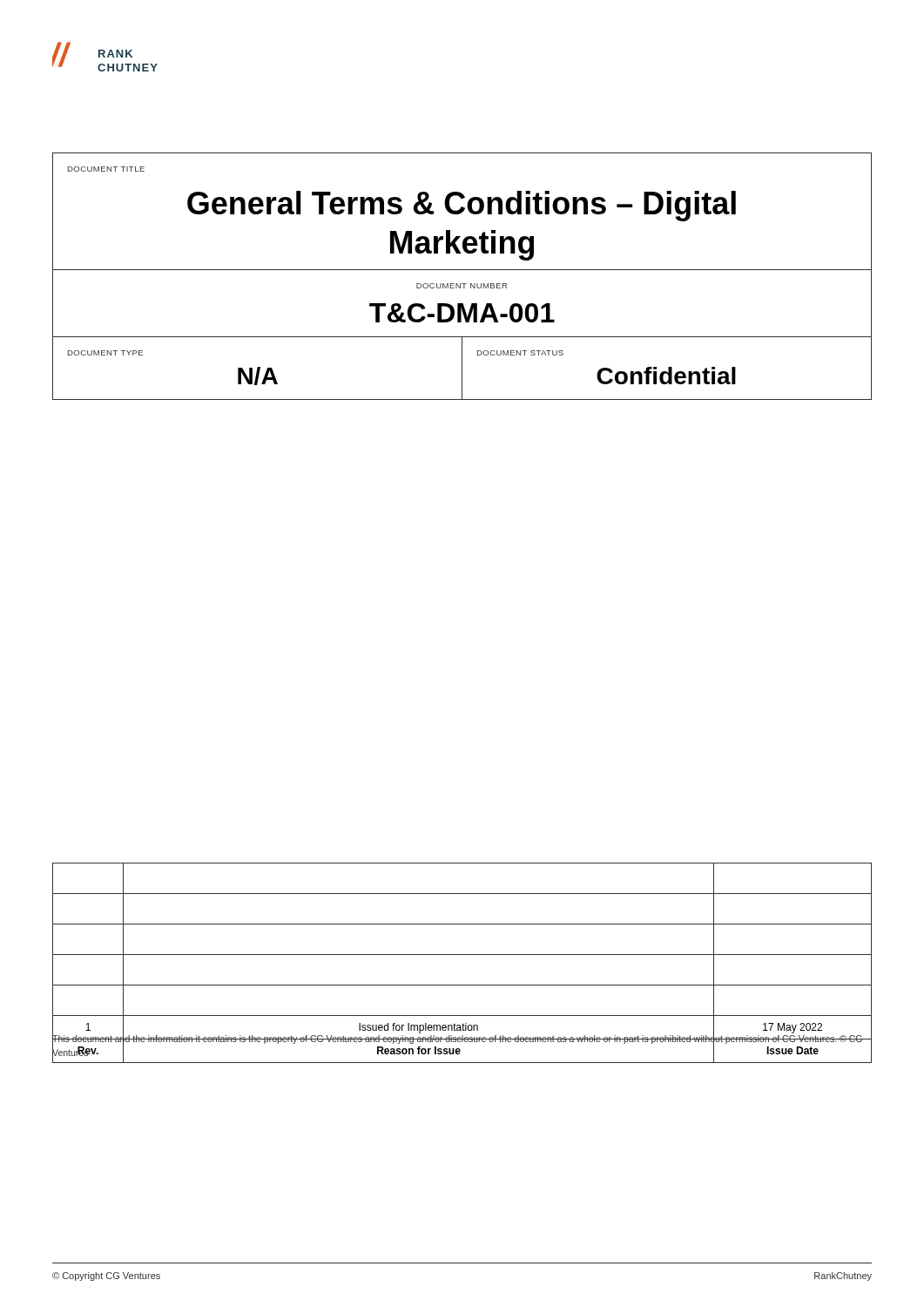Locate the table with the text "Document Title General Terms &"
The image size is (924, 1307).
point(462,276)
